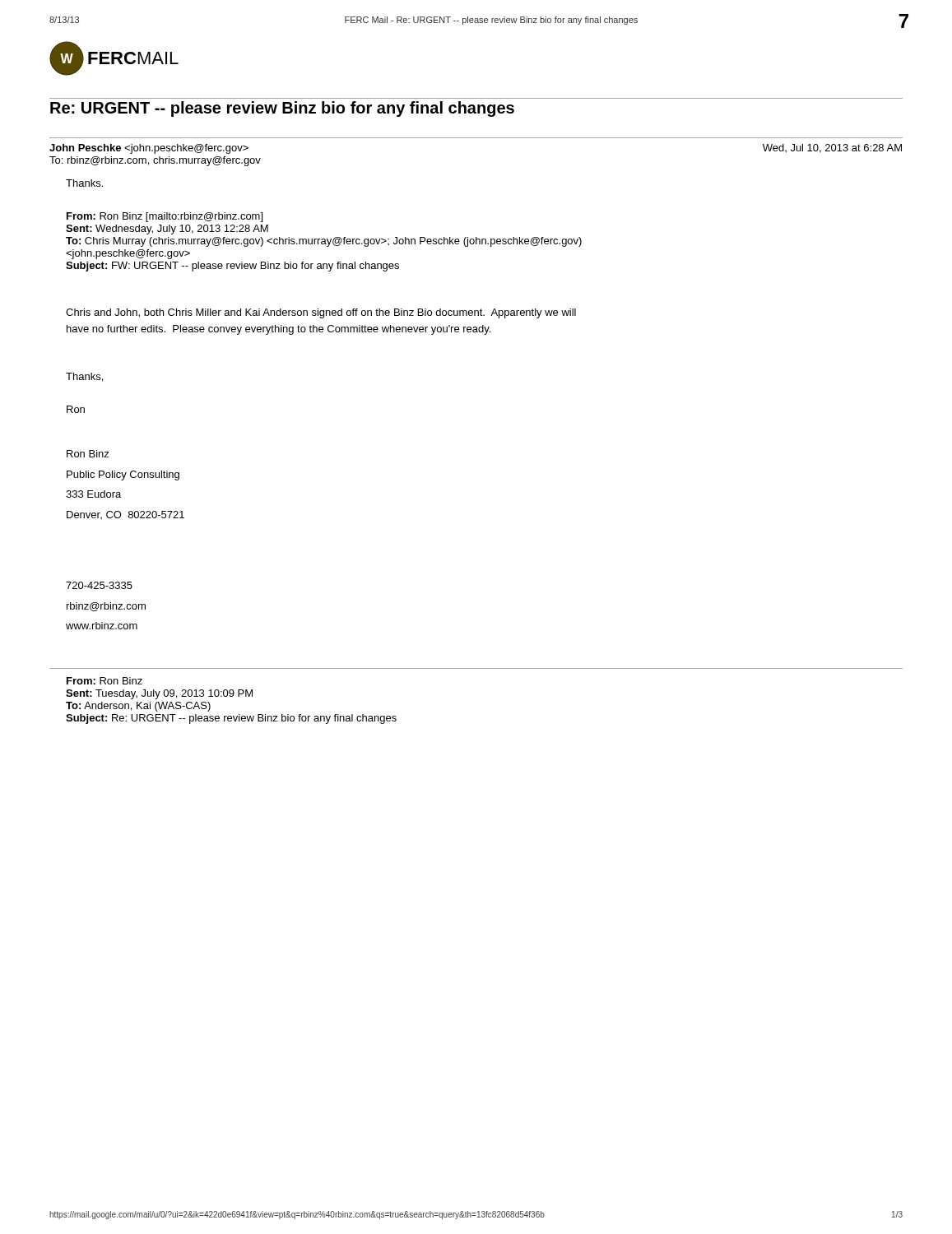Screen dimensions: 1234x952
Task: Locate the logo
Action: pos(114,58)
